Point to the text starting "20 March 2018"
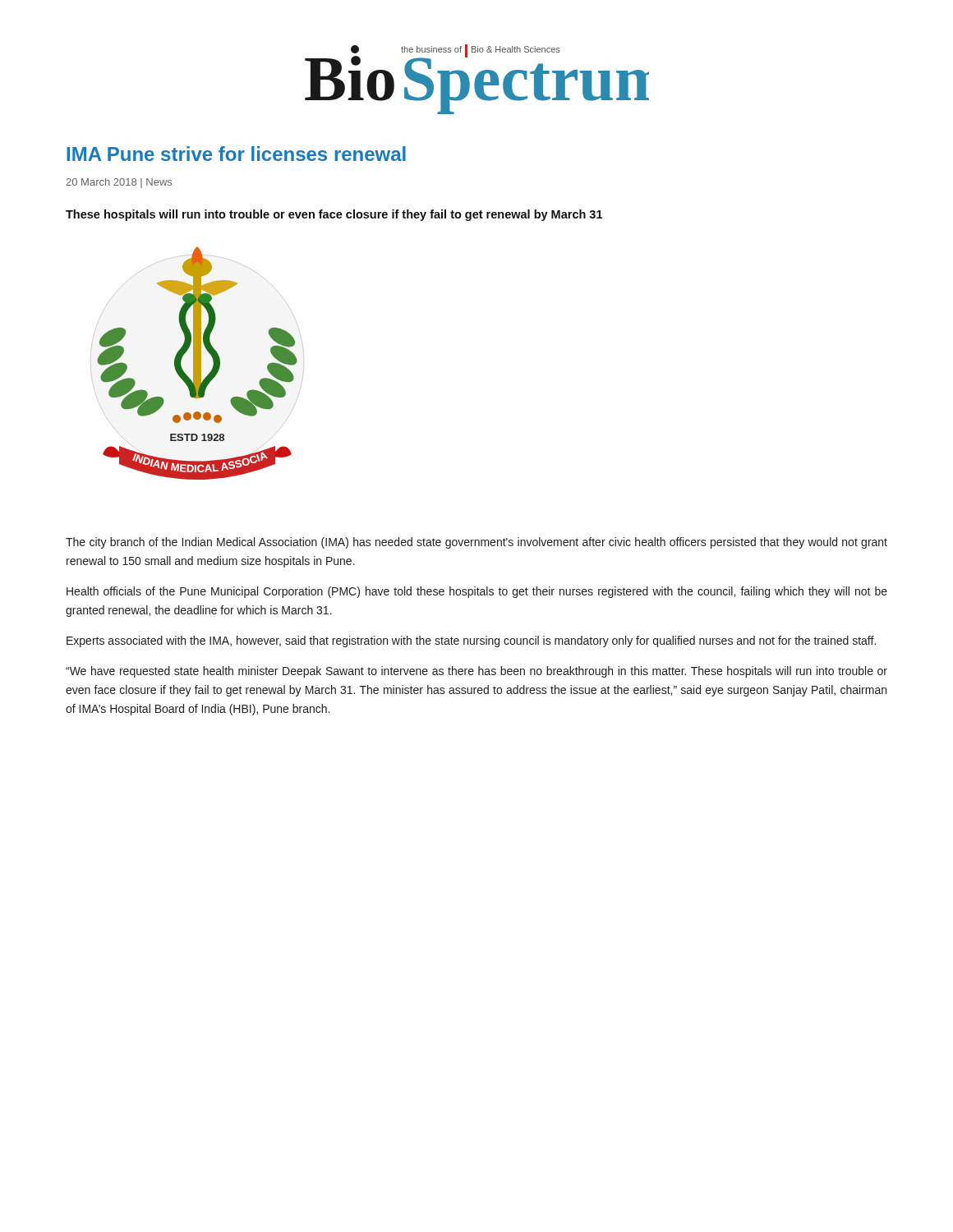 119,182
